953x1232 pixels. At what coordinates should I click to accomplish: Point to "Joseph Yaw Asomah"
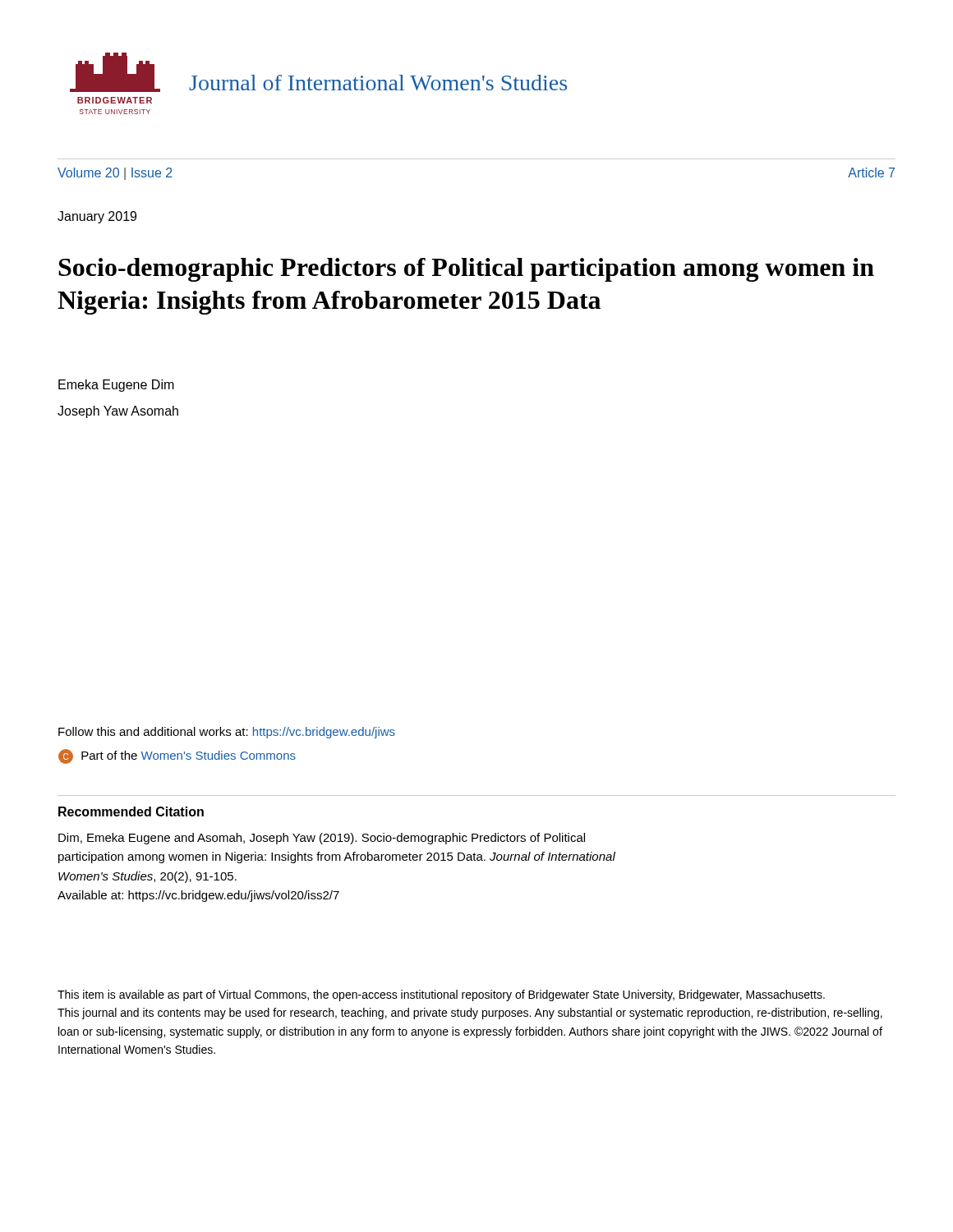coord(118,411)
